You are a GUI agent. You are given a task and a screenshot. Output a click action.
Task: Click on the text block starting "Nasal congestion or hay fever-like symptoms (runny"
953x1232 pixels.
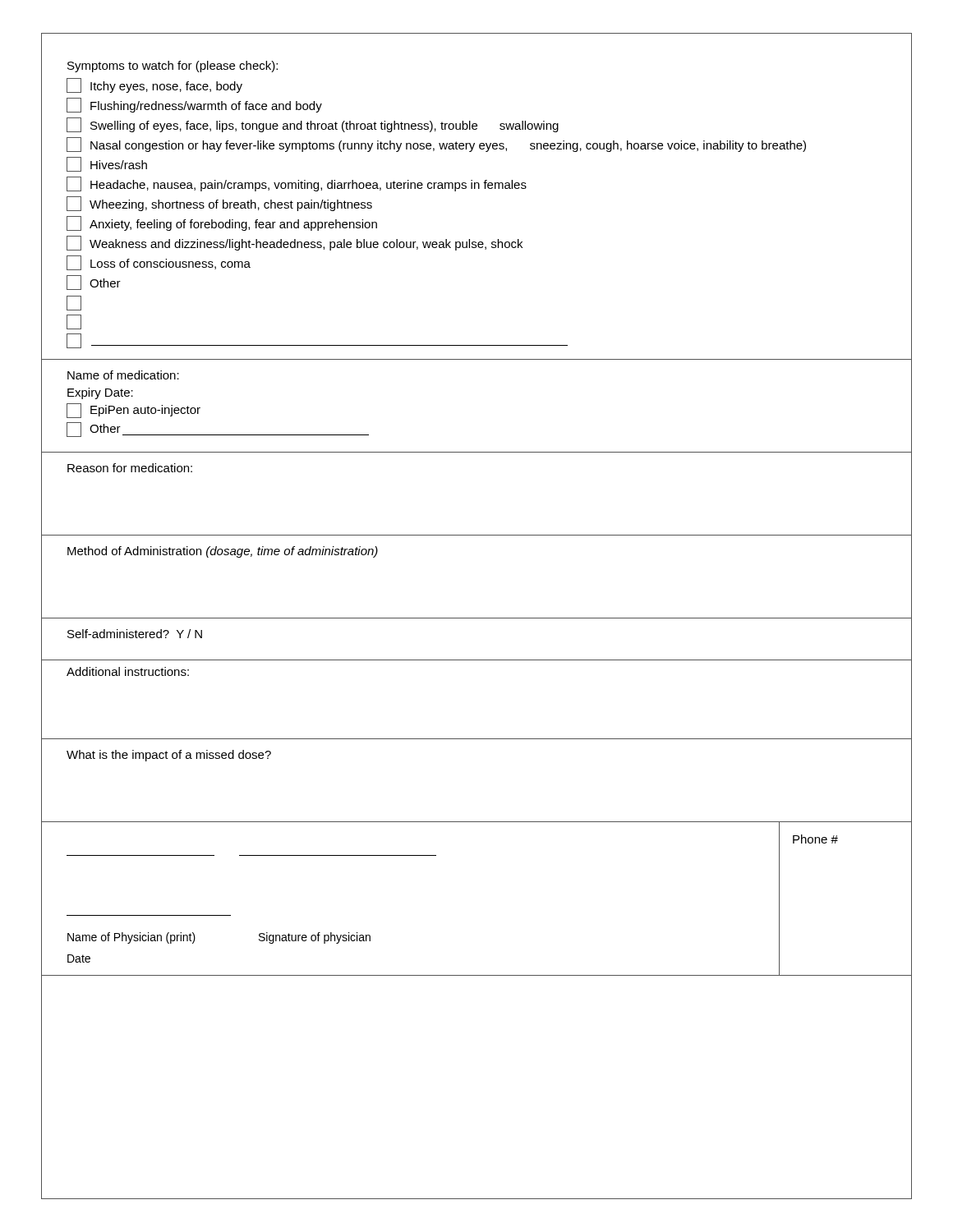tap(437, 145)
